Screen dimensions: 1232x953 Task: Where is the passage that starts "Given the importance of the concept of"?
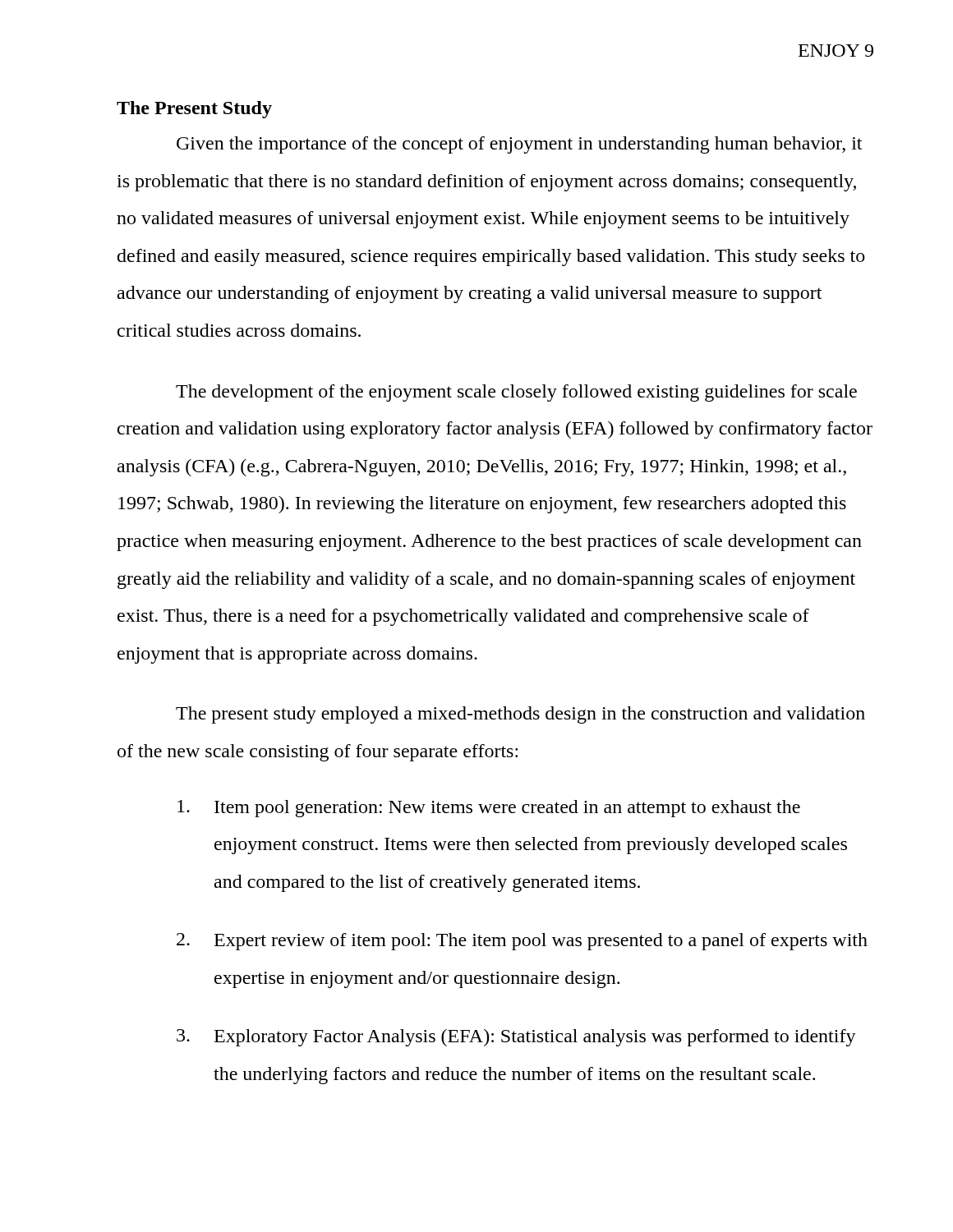point(519,145)
